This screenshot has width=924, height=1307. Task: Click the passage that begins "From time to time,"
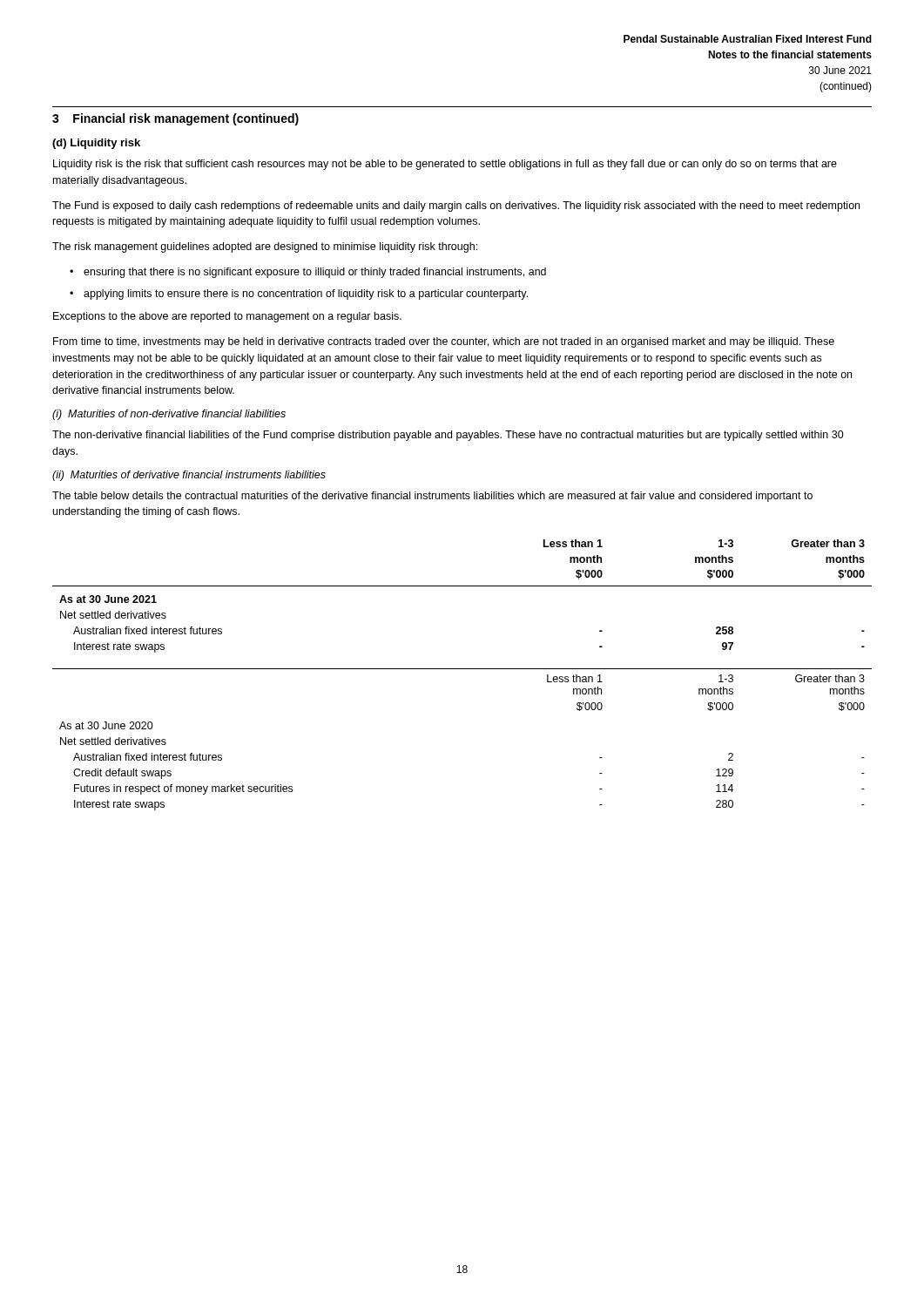tap(452, 366)
